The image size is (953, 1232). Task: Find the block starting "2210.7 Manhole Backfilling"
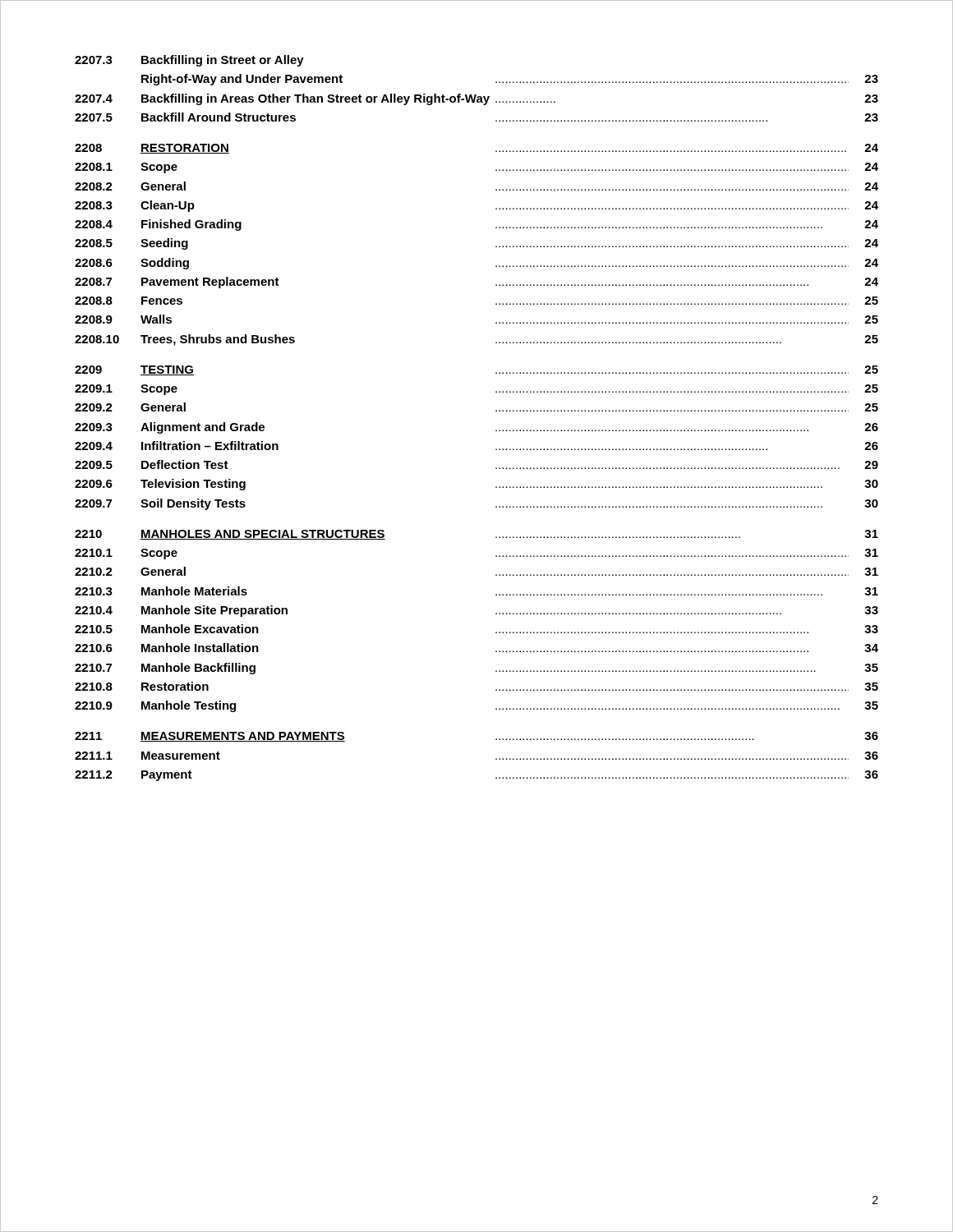[x=96, y=668]
